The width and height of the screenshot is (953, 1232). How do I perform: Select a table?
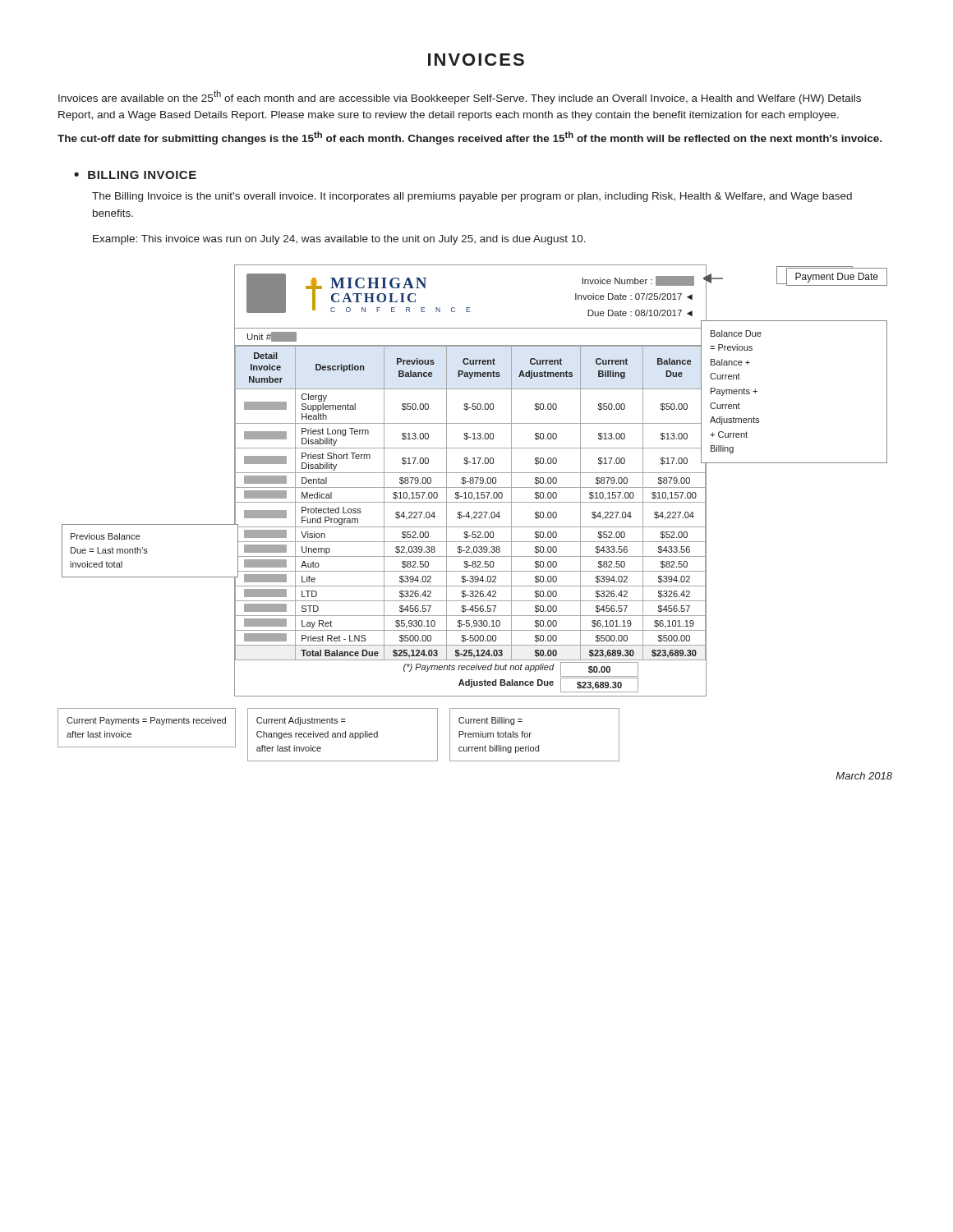click(470, 503)
